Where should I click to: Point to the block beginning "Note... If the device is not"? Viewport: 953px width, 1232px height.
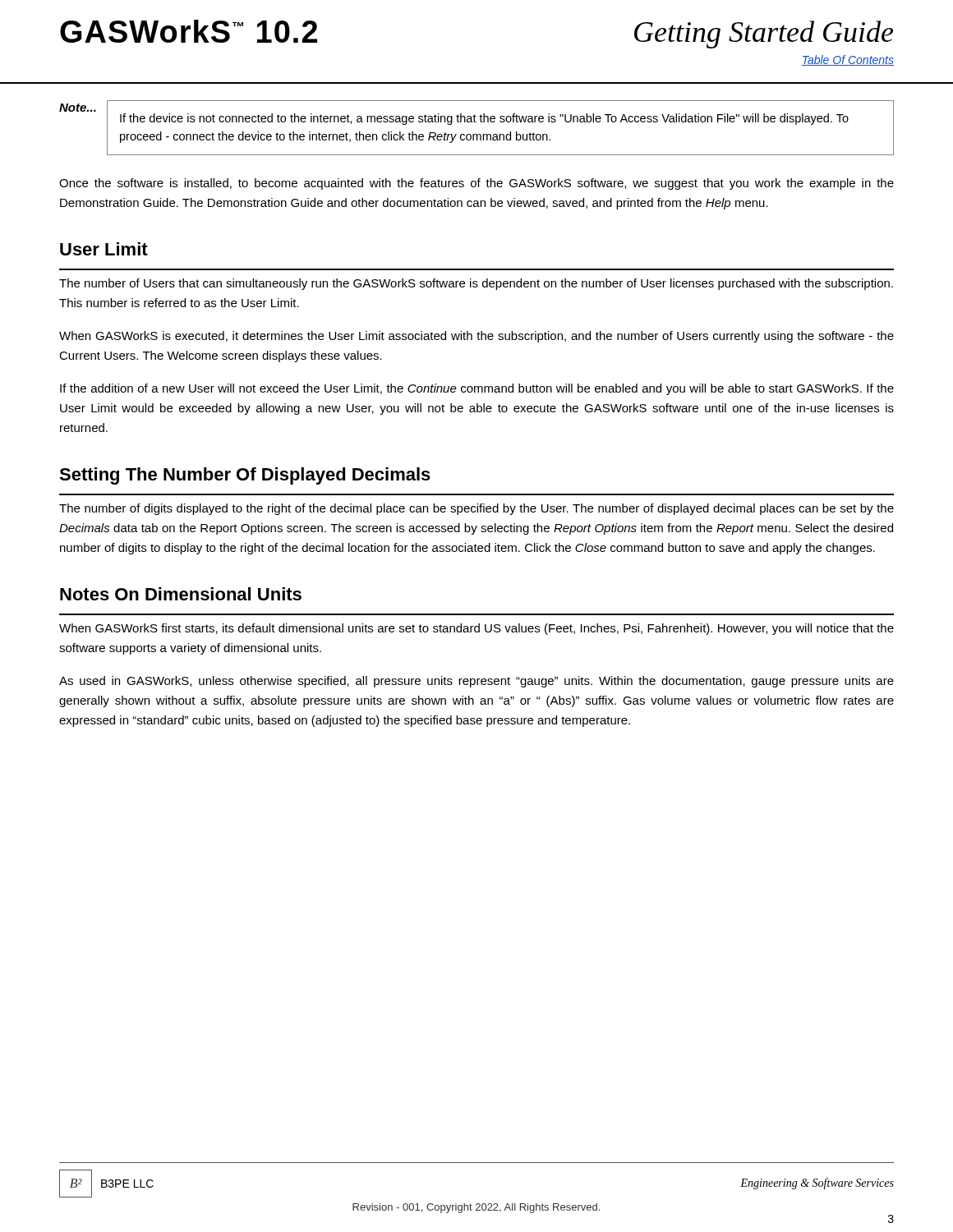click(476, 128)
